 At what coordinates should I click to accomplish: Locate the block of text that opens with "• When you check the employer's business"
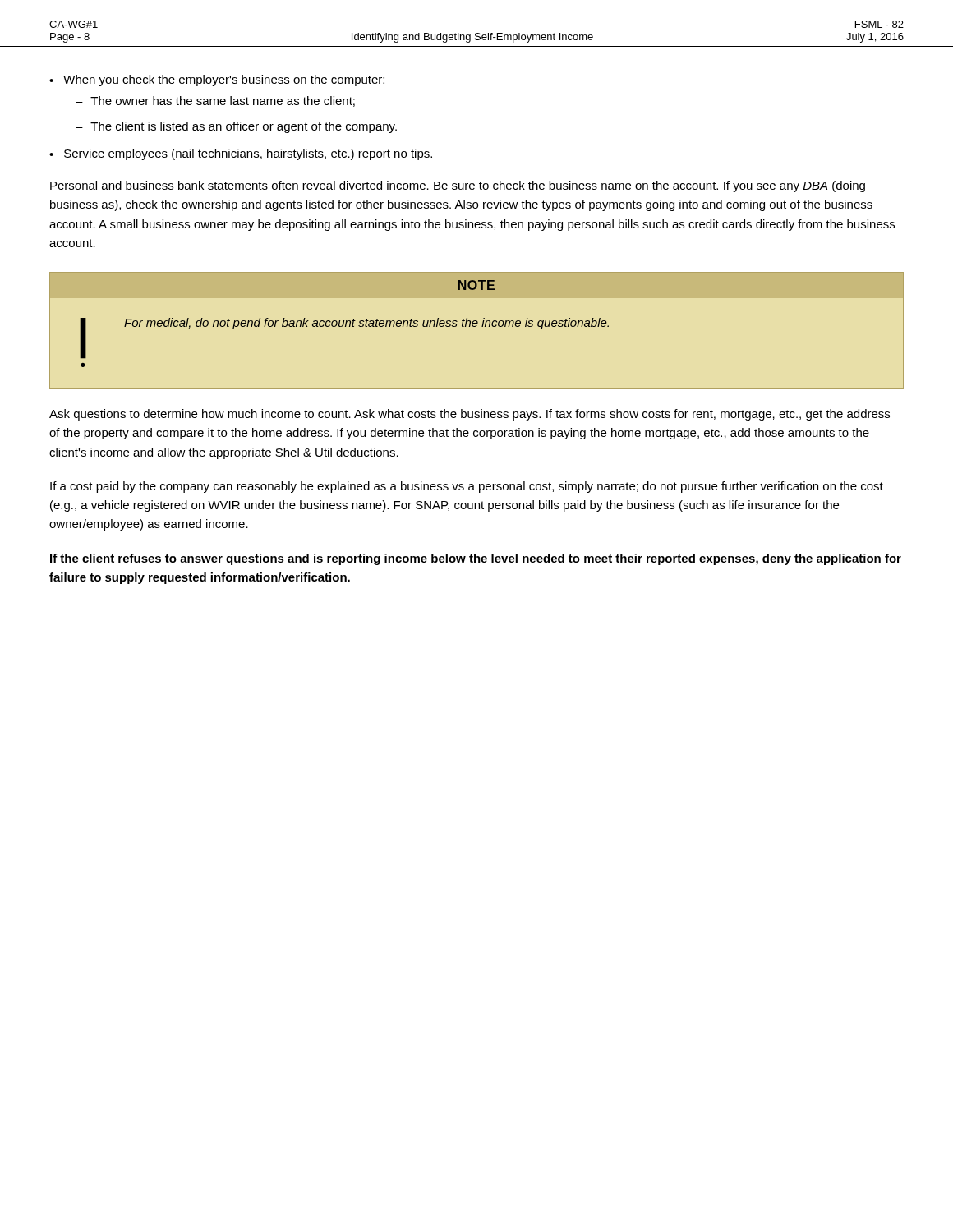217,80
